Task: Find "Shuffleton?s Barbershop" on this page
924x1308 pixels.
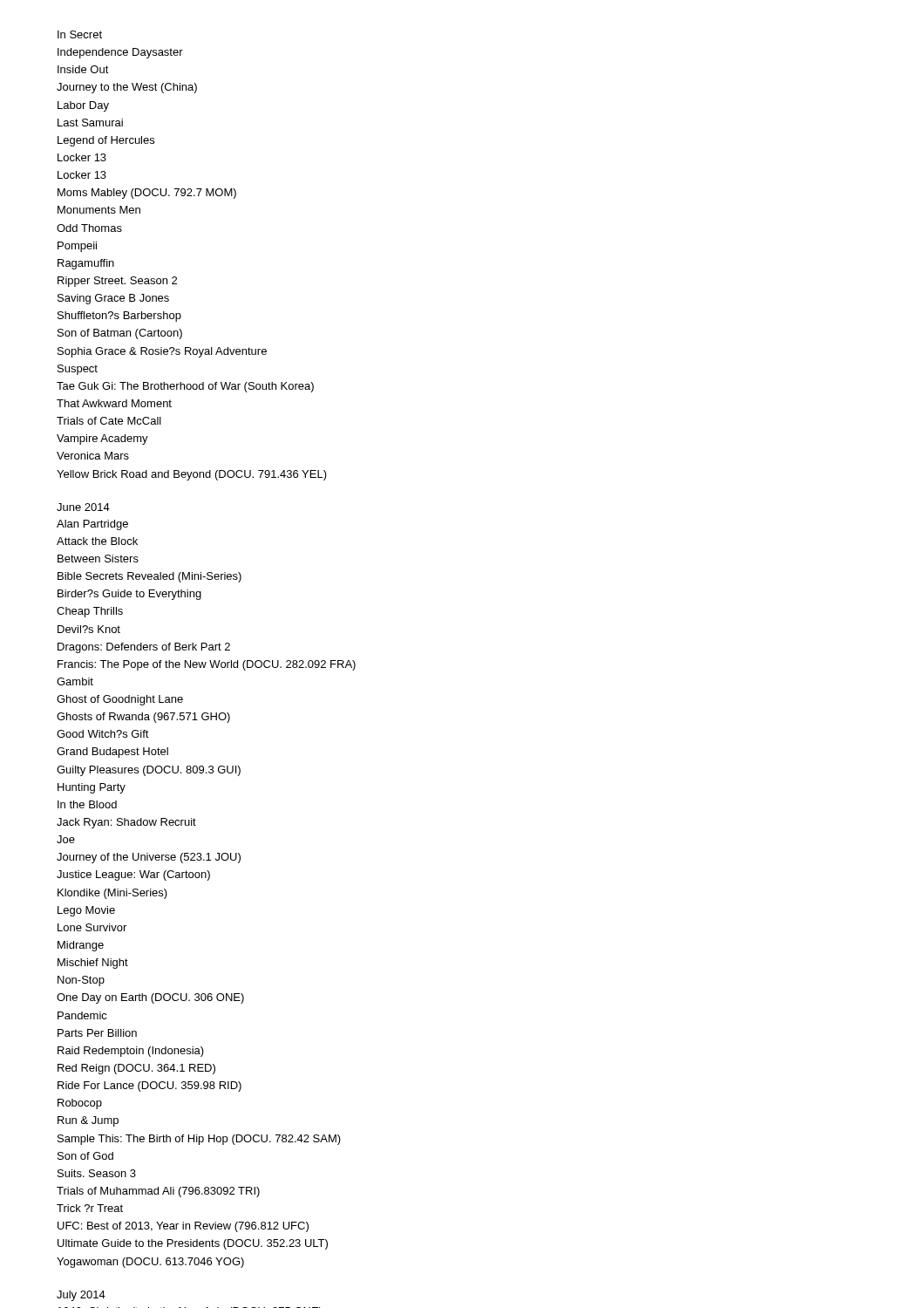Action: [119, 315]
